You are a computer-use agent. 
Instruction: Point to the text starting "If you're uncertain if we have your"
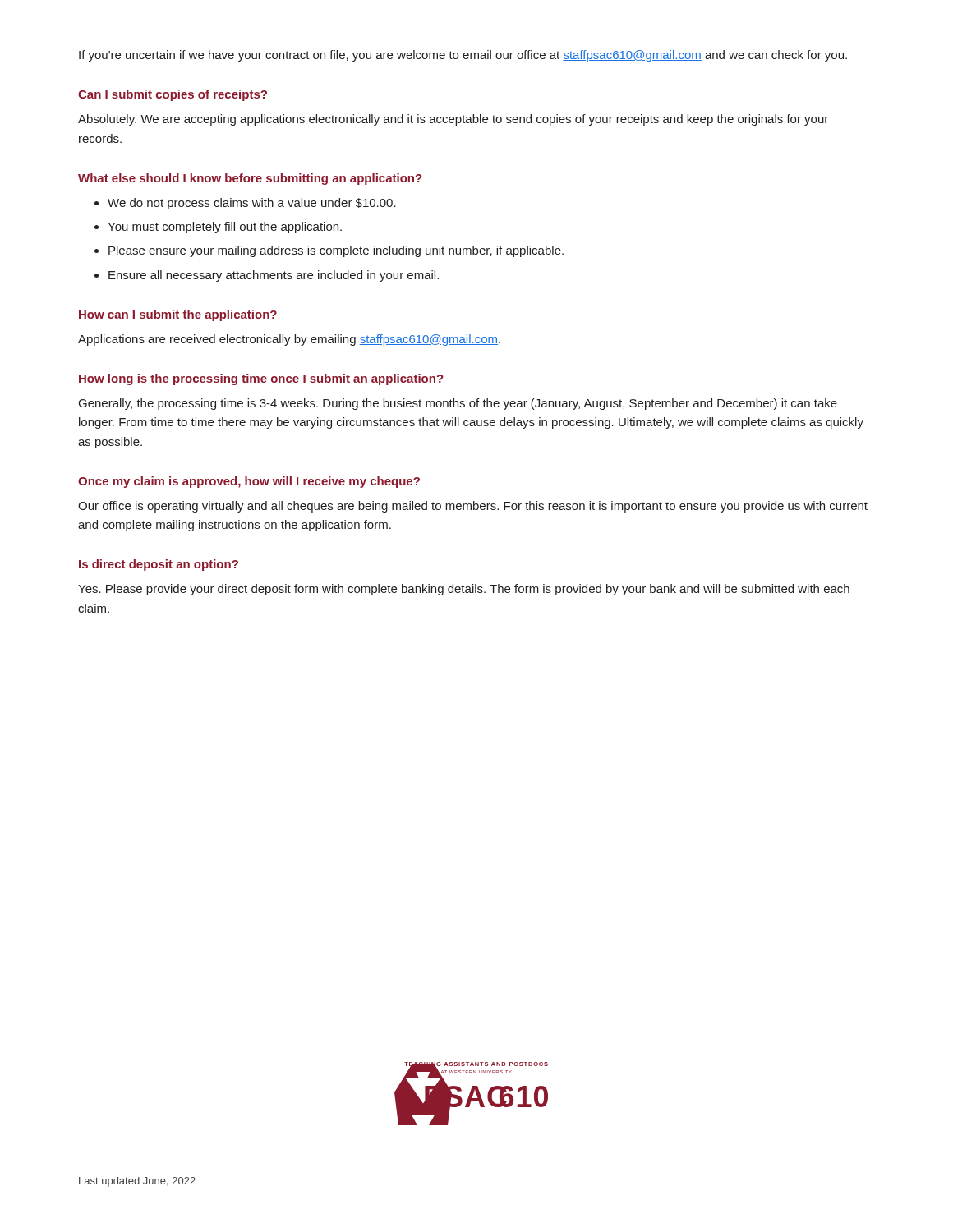(x=476, y=55)
